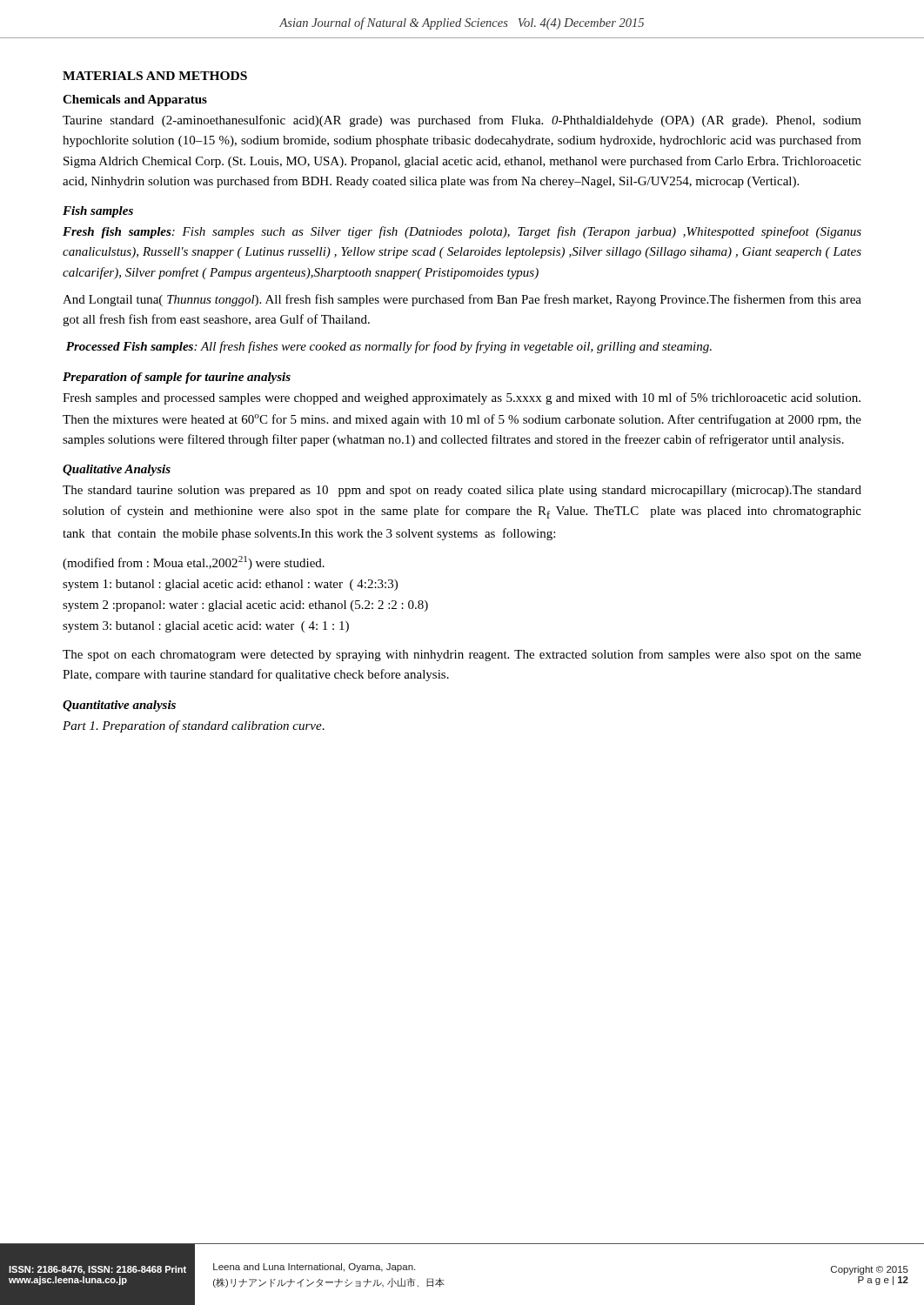Select the region starting "system 3: butanol : glacial acetic acid:"
Viewport: 924px width, 1305px height.
pos(206,626)
